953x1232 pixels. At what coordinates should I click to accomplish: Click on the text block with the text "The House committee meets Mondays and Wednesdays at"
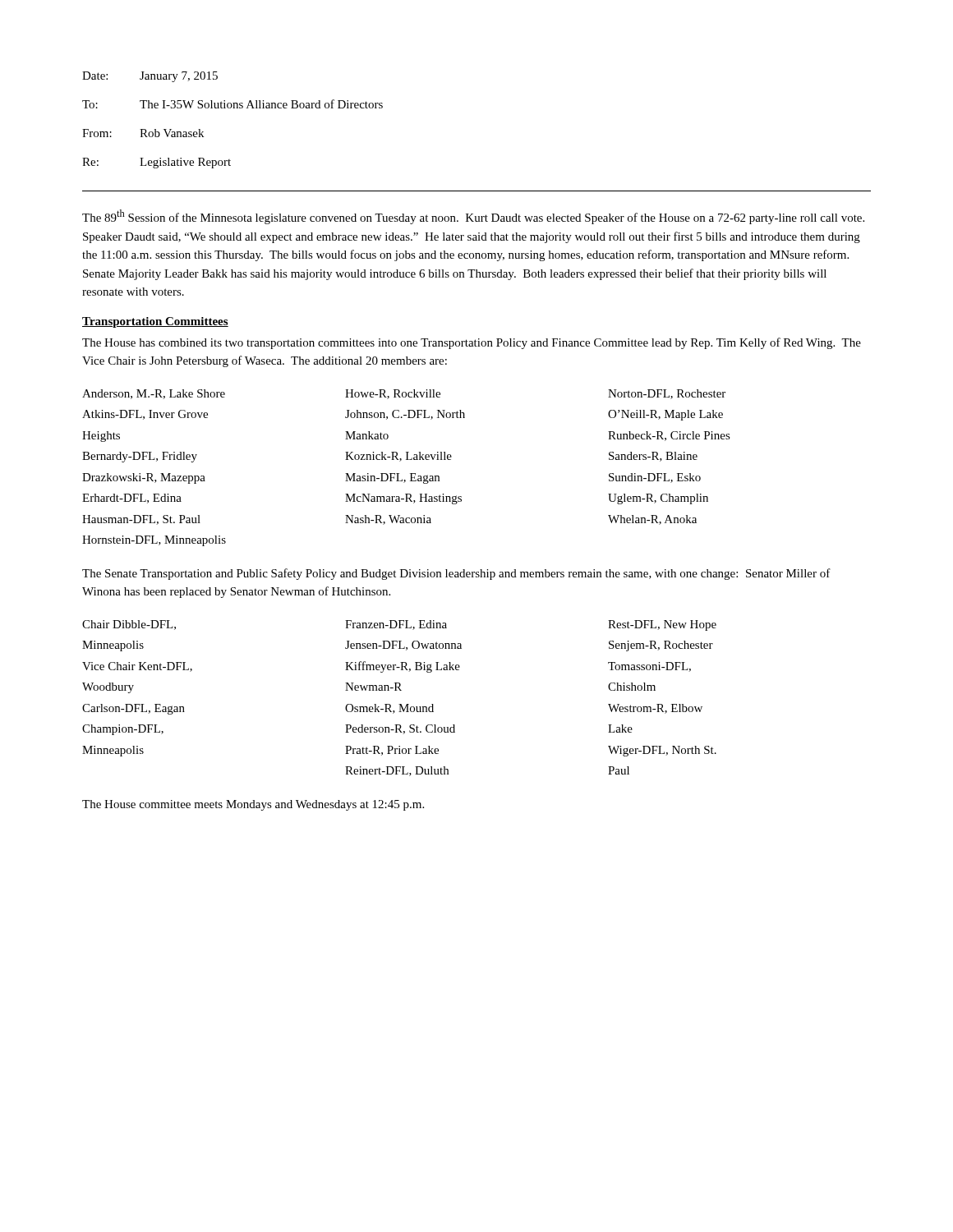point(254,804)
